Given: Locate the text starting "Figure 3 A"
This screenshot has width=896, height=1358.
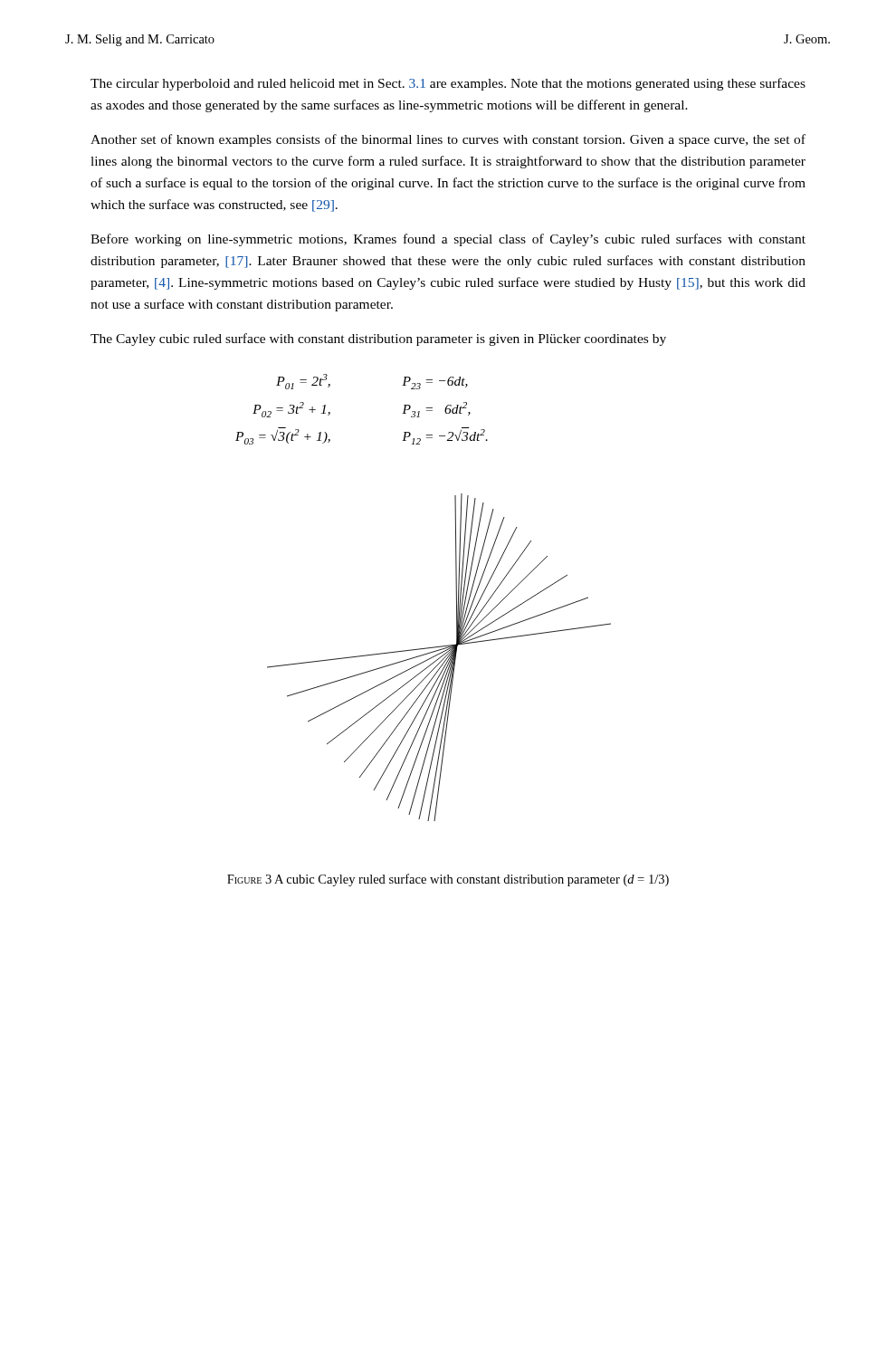Looking at the screenshot, I should tap(448, 879).
